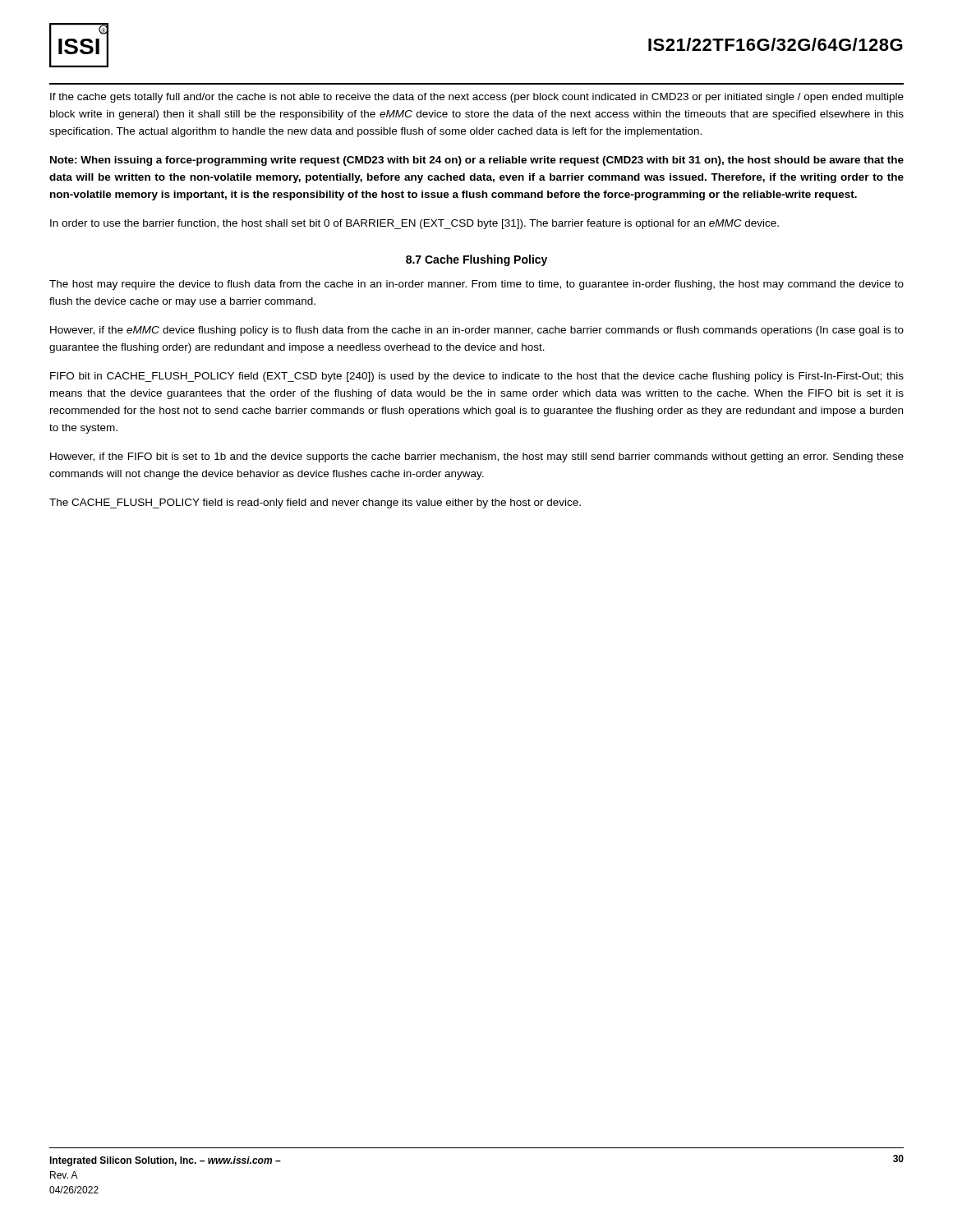Find "8.7 Cache Flushing Policy" on this page
The height and width of the screenshot is (1232, 953).
[476, 260]
